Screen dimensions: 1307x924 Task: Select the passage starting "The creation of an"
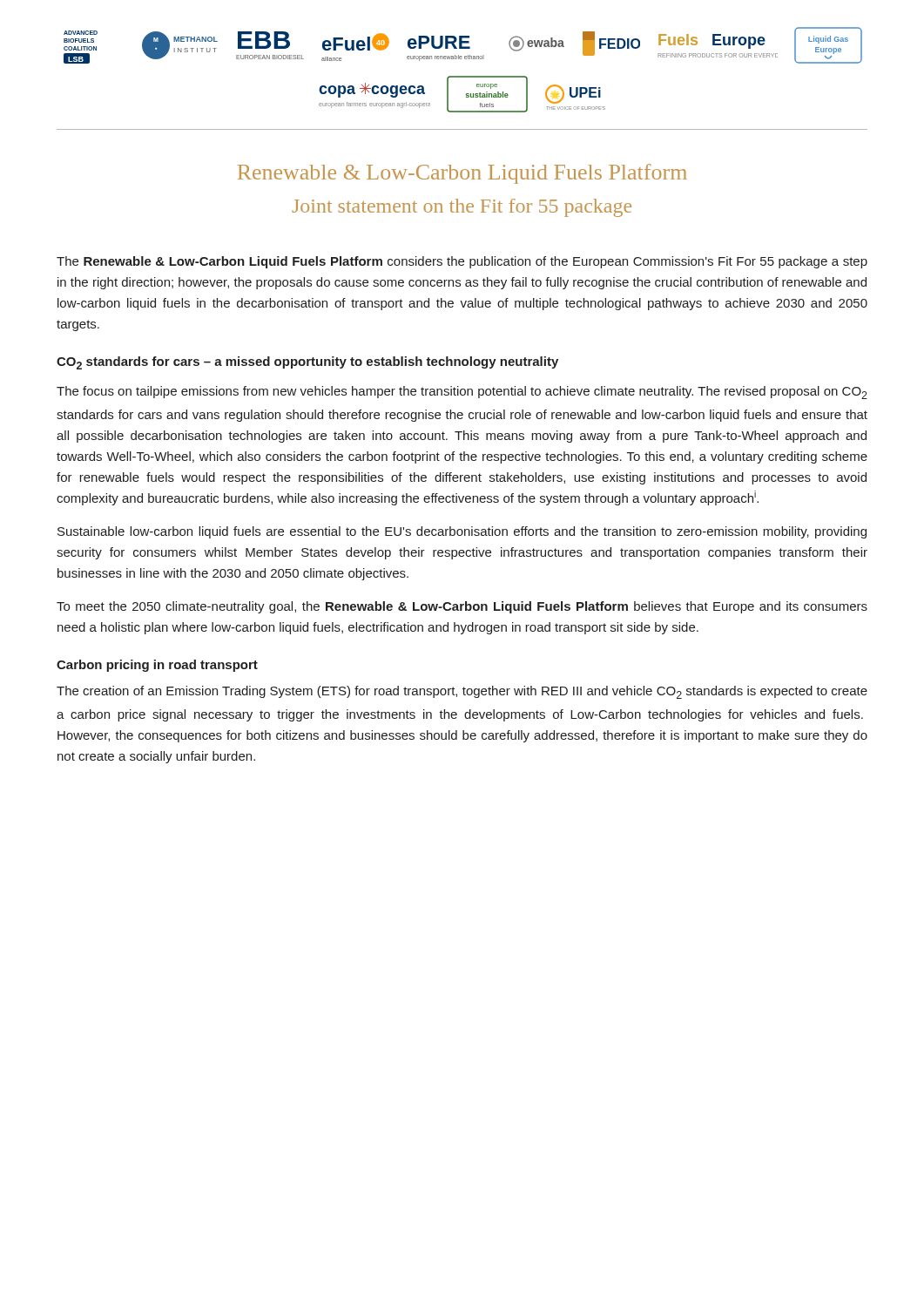(x=462, y=724)
